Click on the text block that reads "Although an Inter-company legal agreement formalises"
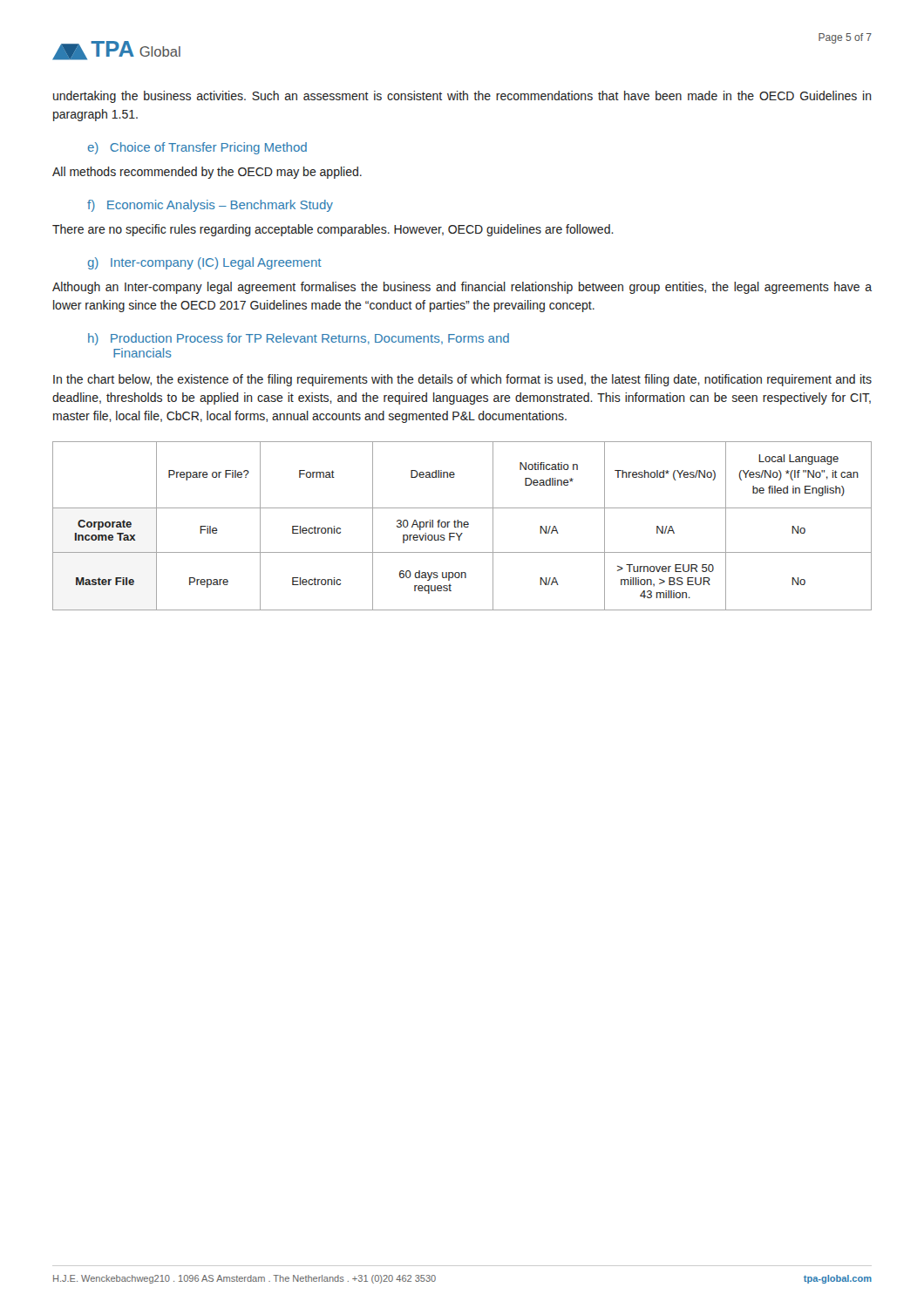This screenshot has height=1308, width=924. coord(462,296)
